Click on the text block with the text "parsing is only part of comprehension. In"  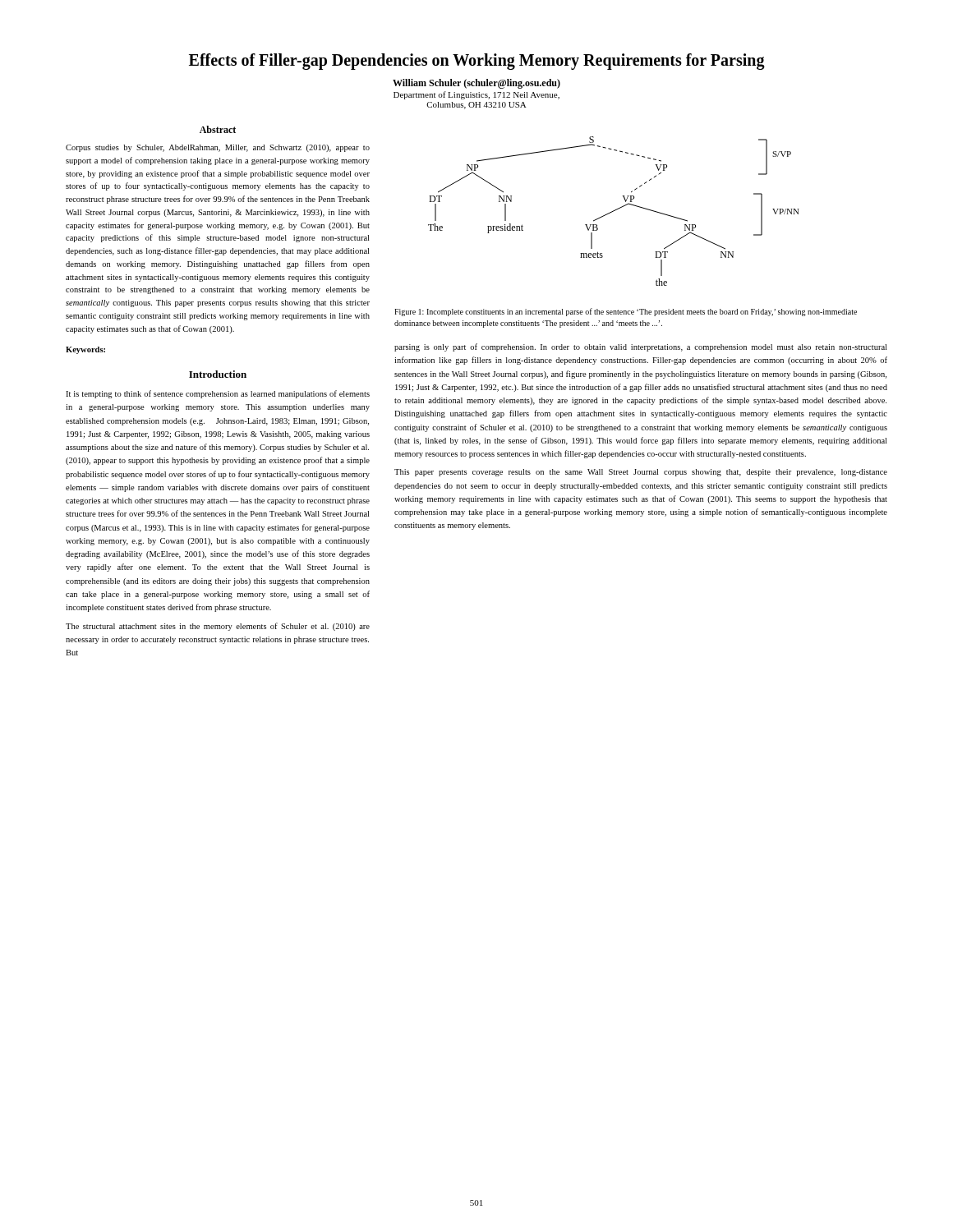click(641, 437)
